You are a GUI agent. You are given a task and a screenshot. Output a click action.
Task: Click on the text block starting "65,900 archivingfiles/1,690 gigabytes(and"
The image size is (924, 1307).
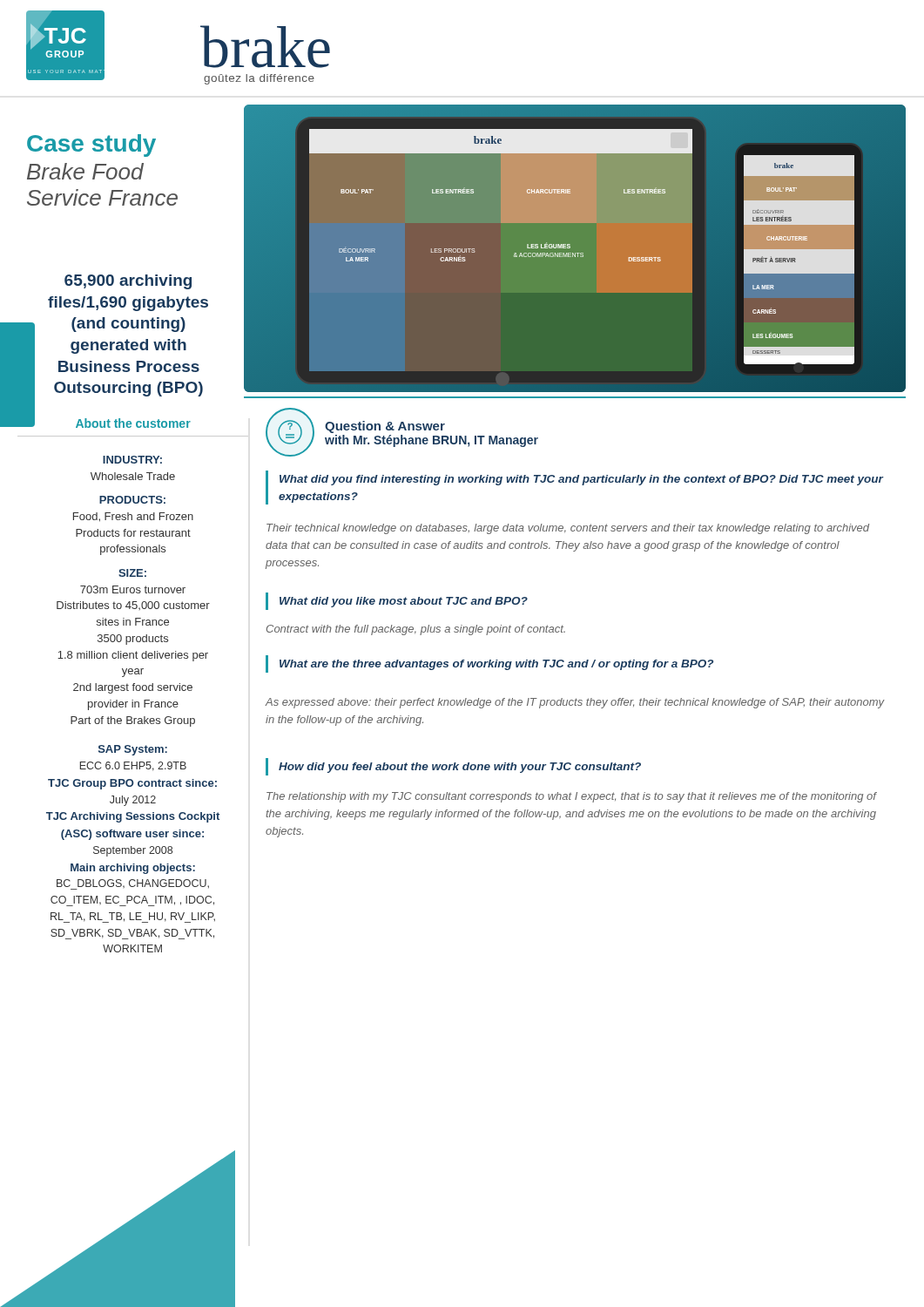[x=128, y=335]
